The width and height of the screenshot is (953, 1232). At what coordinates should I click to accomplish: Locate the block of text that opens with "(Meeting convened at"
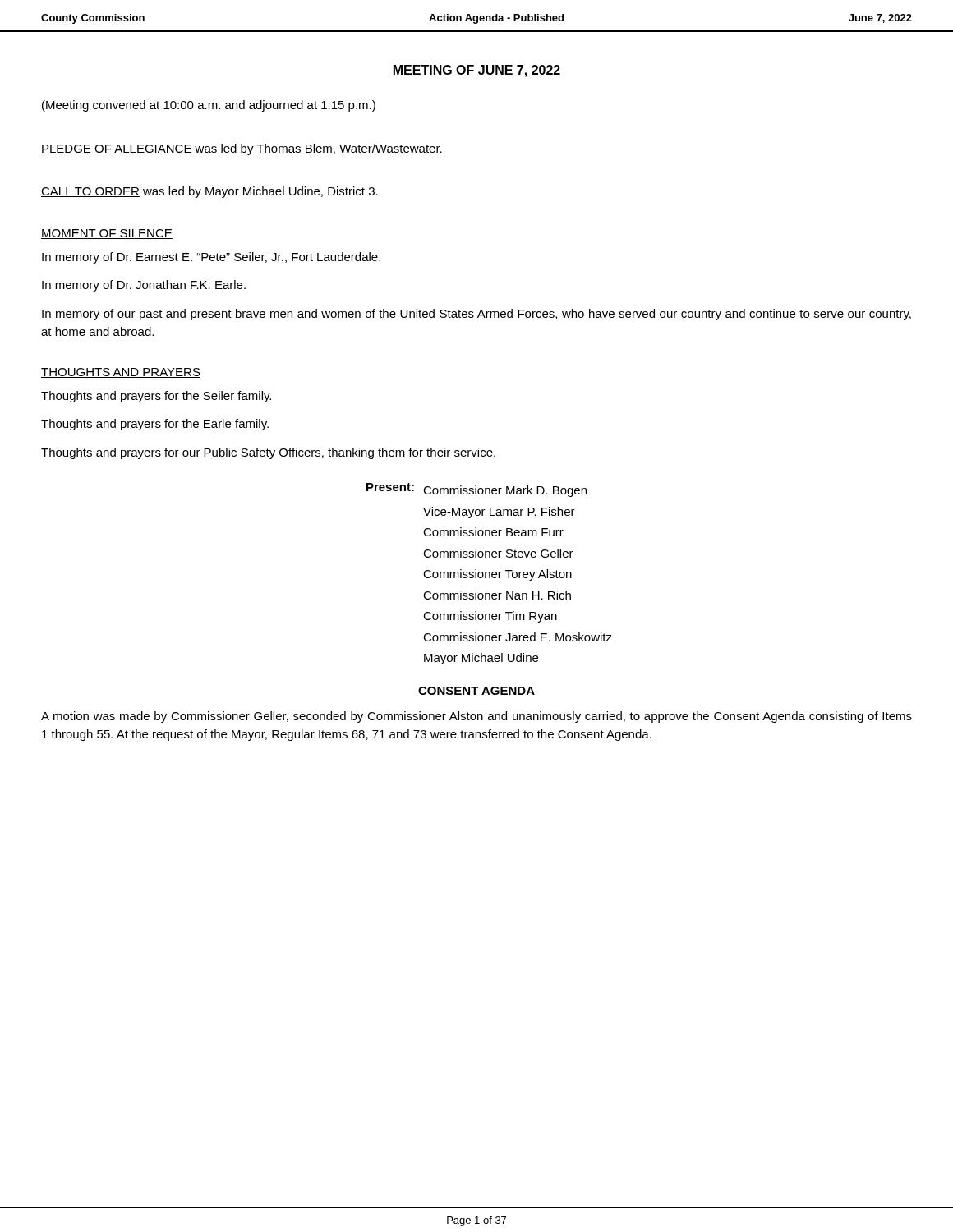pyautogui.click(x=209, y=105)
